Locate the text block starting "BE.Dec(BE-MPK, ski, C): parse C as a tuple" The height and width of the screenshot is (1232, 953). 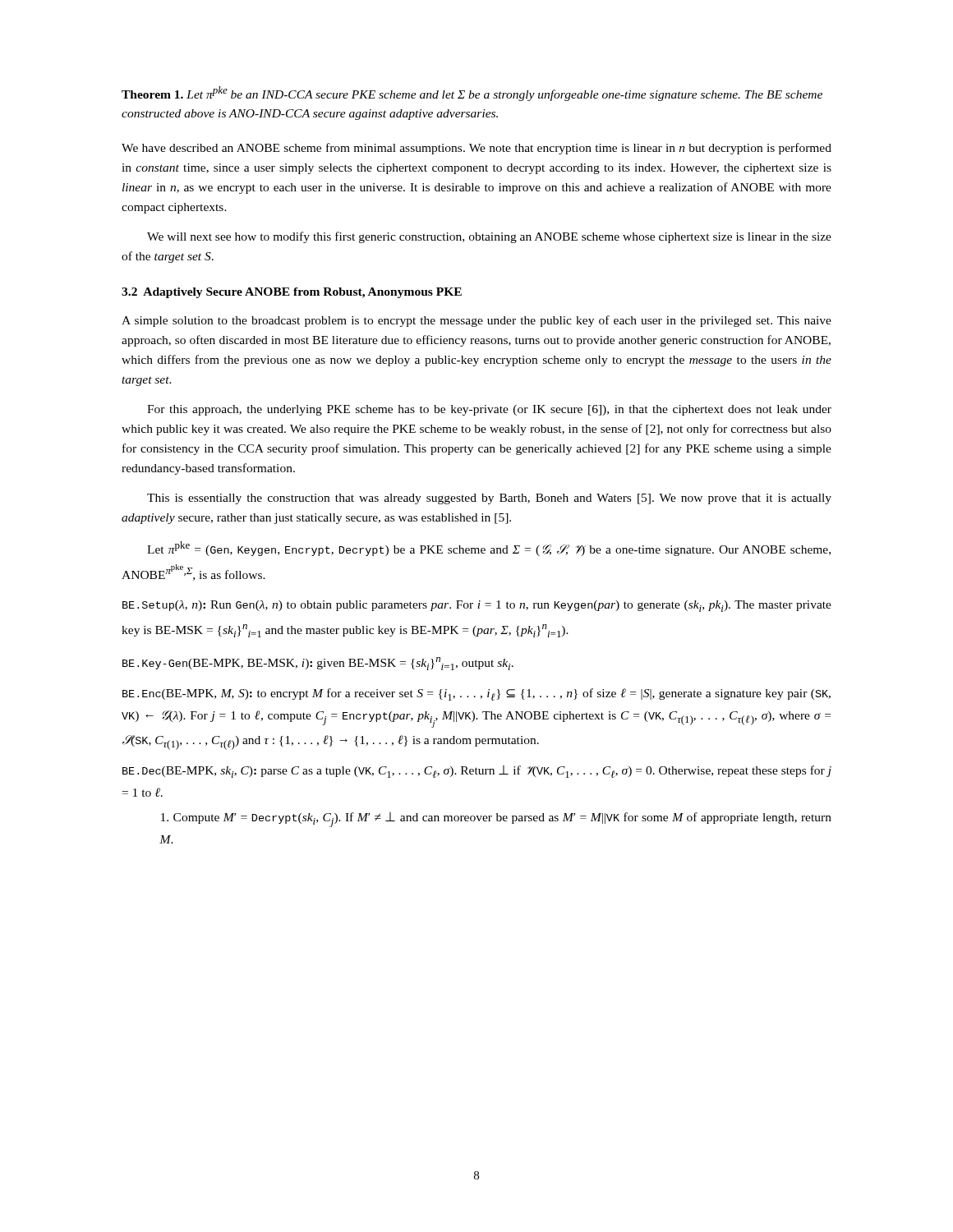(476, 781)
